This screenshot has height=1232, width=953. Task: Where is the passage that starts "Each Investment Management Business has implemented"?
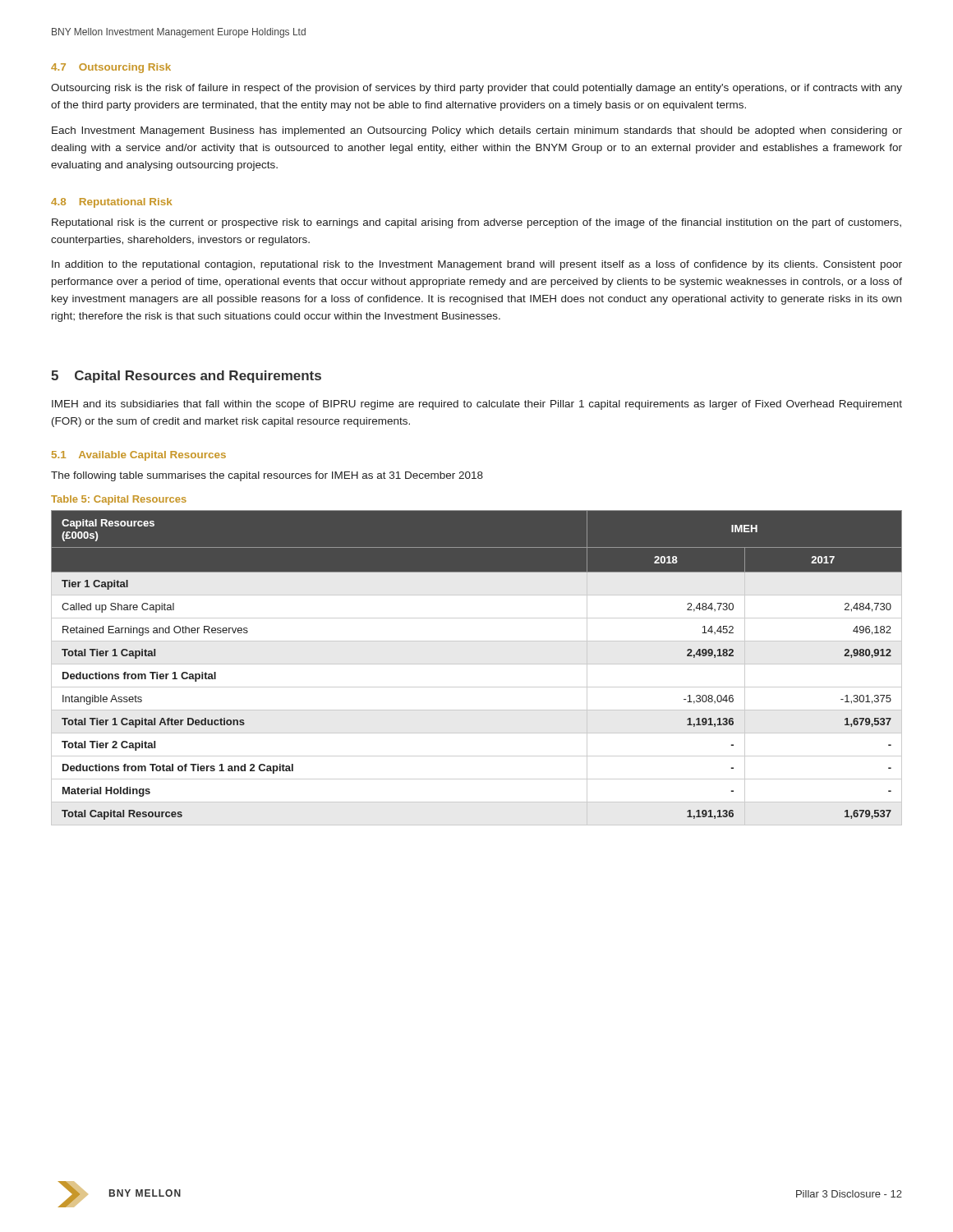coord(476,147)
